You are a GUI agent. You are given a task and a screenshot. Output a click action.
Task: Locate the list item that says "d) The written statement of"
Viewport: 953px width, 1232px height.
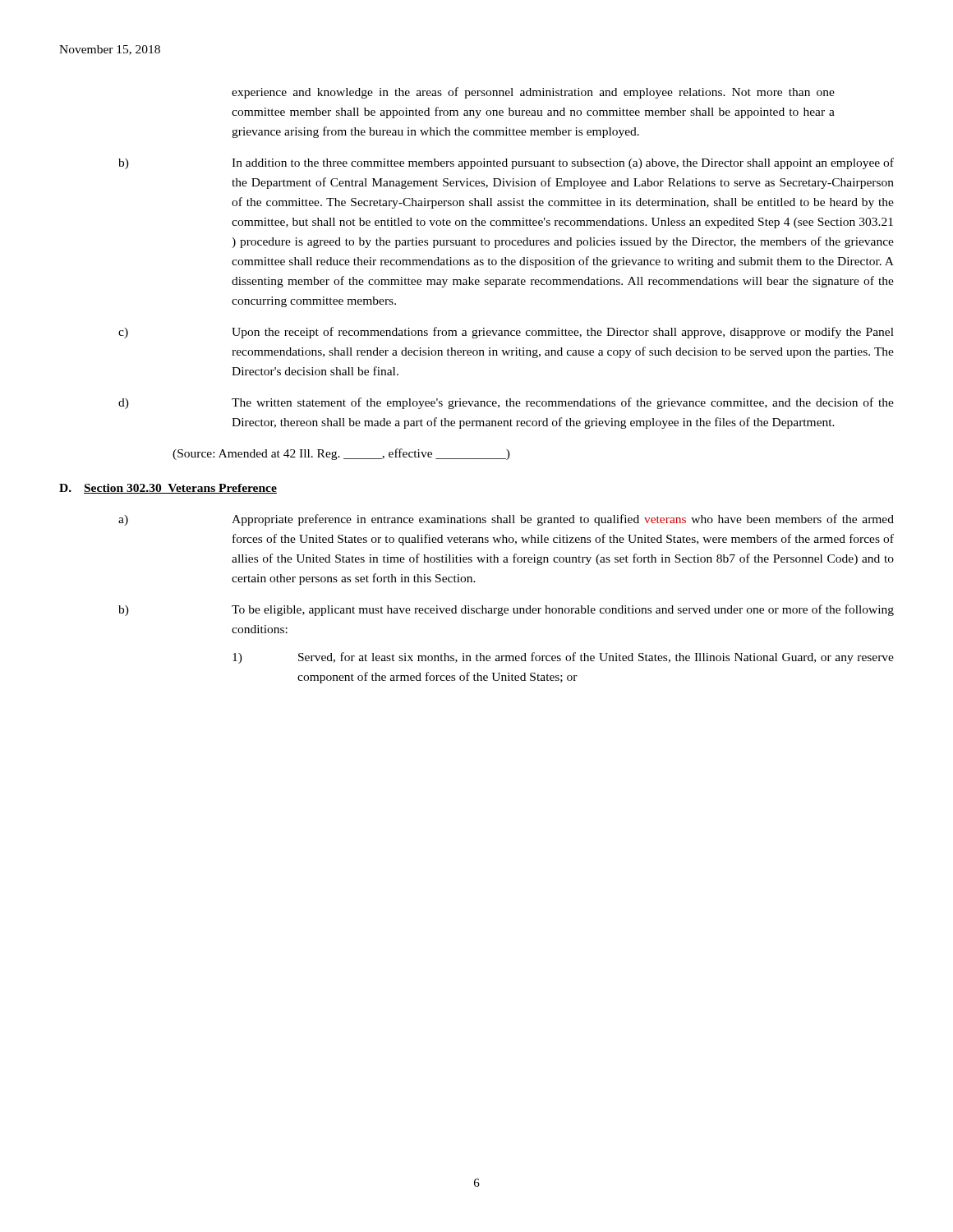476,412
